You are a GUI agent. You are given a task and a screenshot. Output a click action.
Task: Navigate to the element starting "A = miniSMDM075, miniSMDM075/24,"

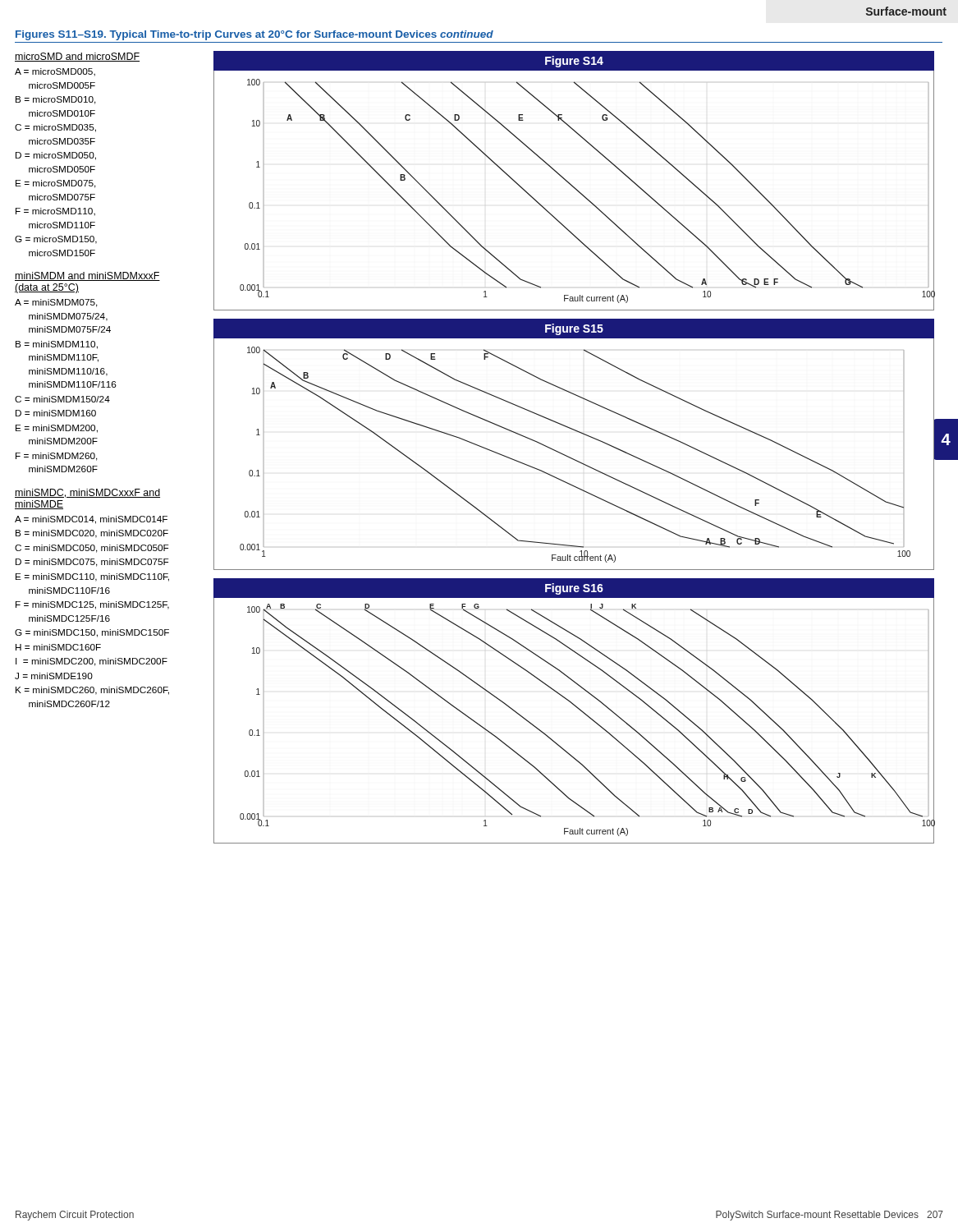tap(63, 316)
